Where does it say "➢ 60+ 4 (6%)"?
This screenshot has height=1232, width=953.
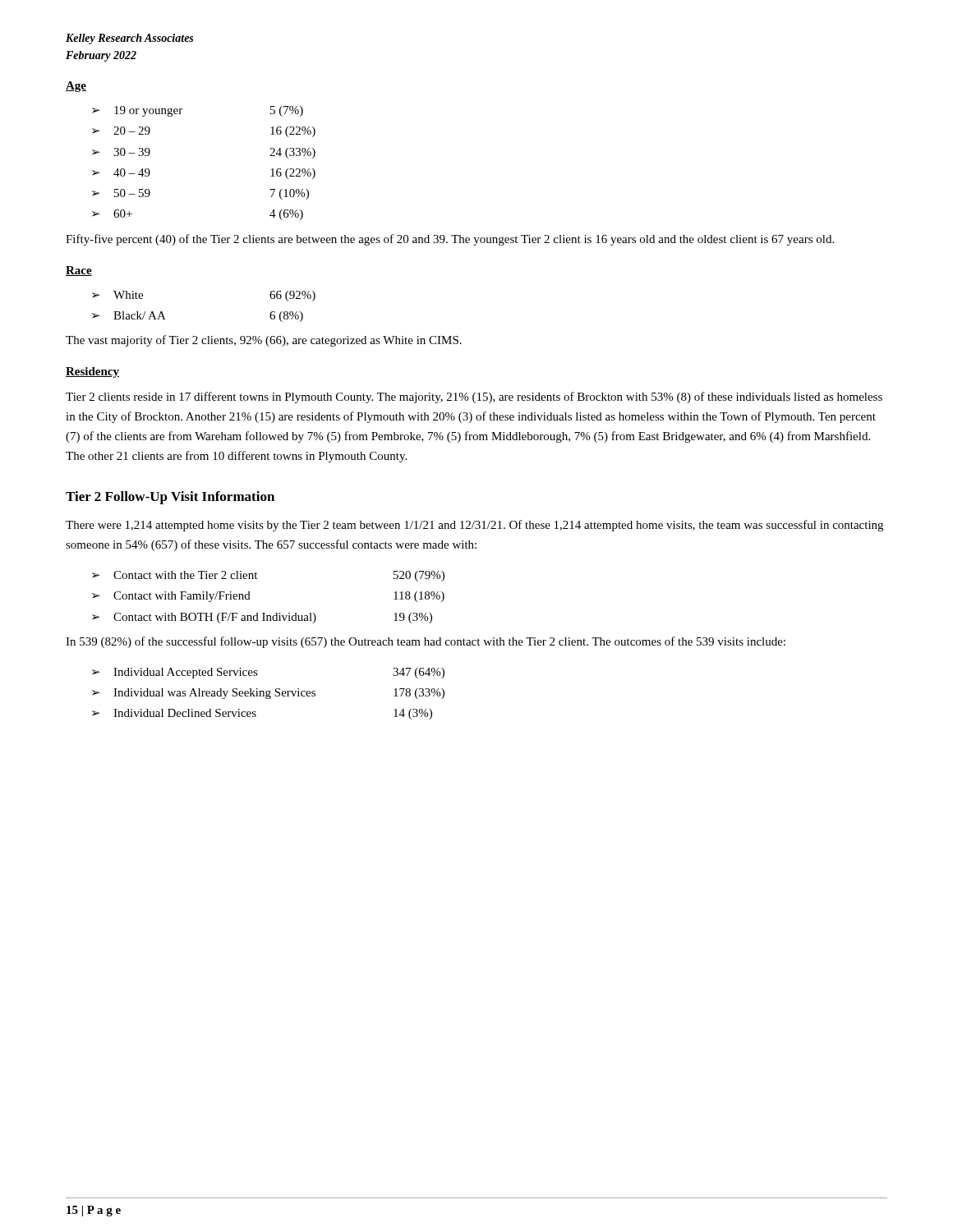coord(121,215)
